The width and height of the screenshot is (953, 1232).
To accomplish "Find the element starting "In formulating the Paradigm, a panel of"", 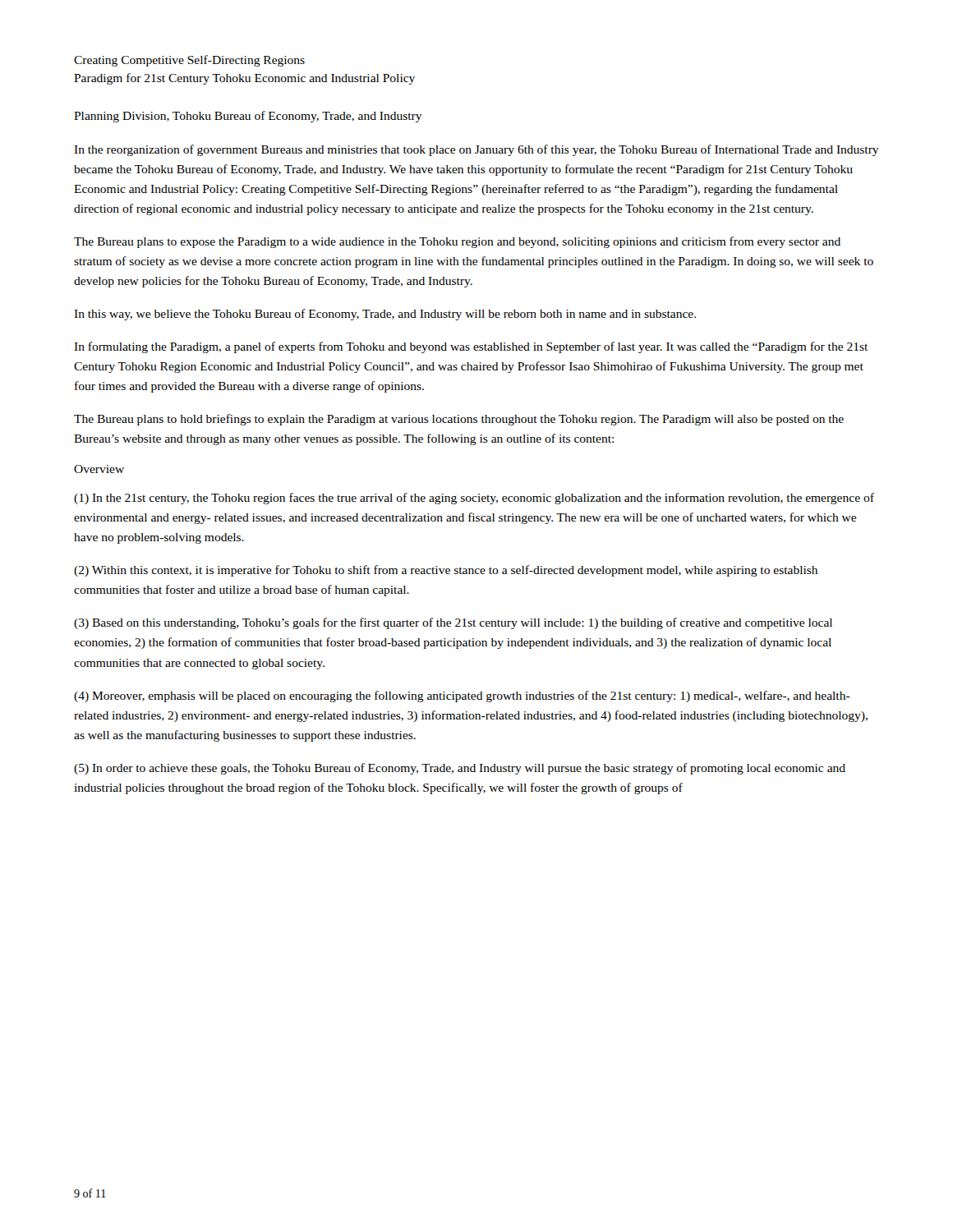I will pos(471,366).
